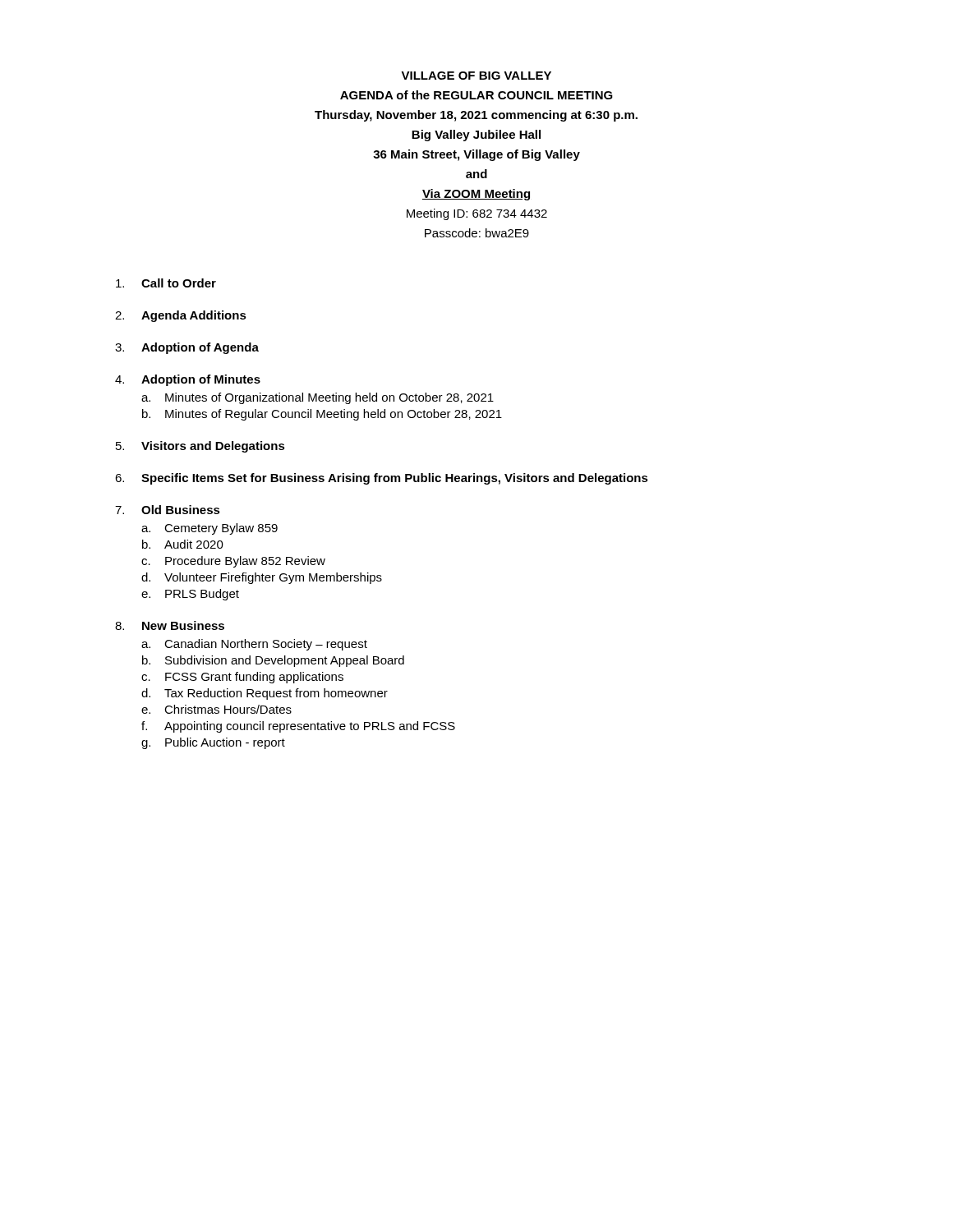The width and height of the screenshot is (953, 1232).
Task: Select the text starting "5. Visitors and Delegations"
Action: pyautogui.click(x=200, y=446)
